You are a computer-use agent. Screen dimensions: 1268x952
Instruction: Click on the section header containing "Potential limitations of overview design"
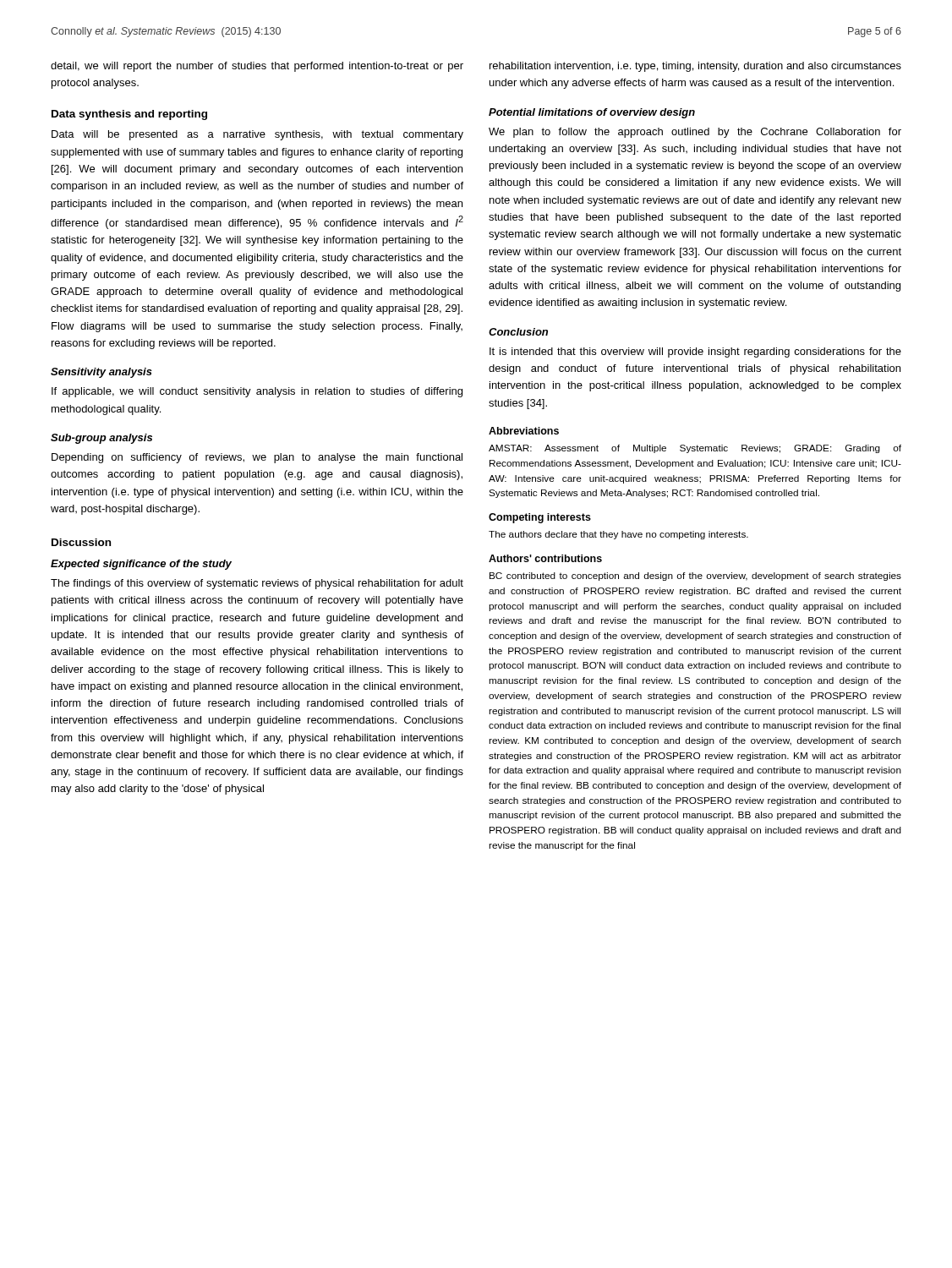pos(592,112)
